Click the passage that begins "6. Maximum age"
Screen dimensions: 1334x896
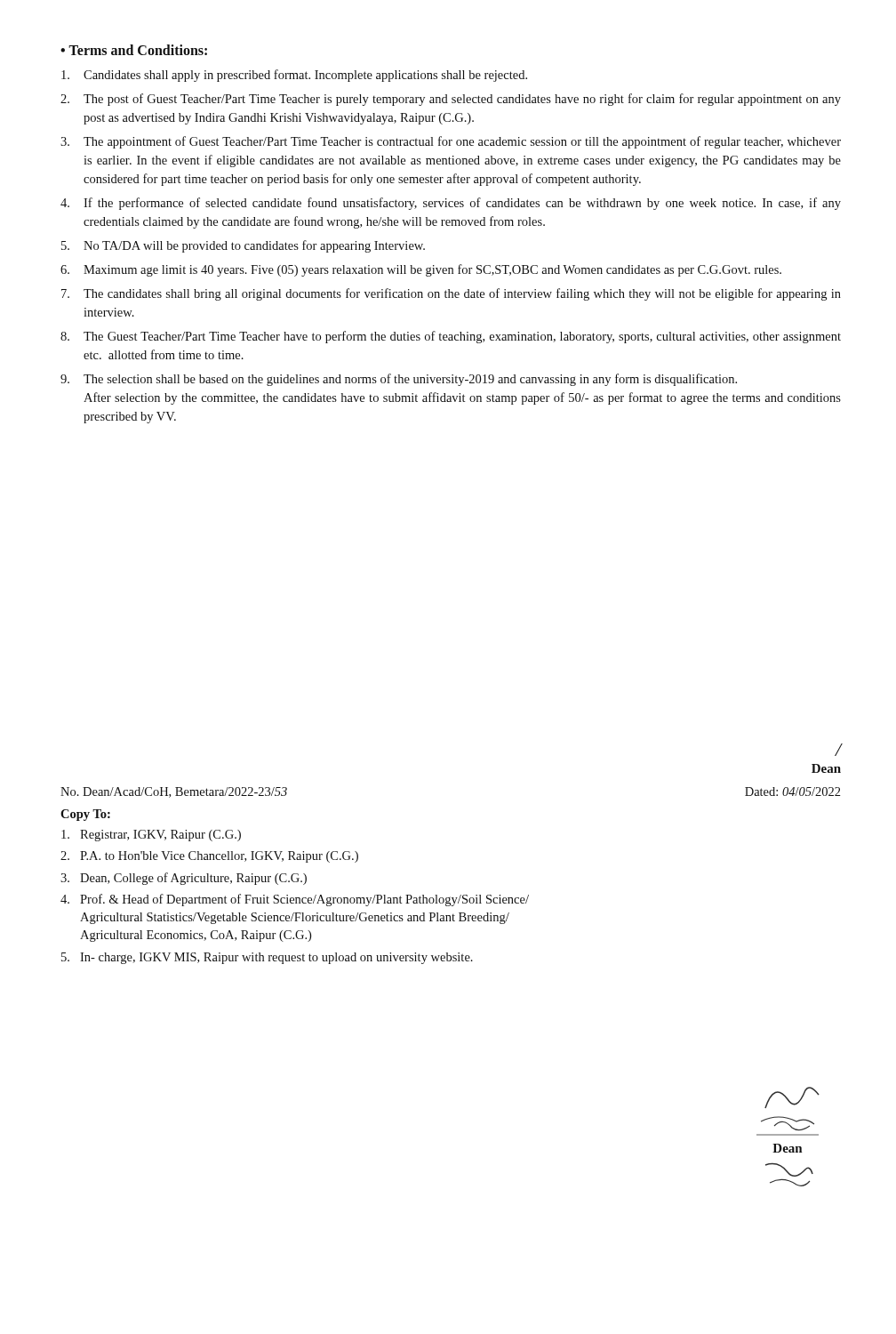(x=451, y=270)
